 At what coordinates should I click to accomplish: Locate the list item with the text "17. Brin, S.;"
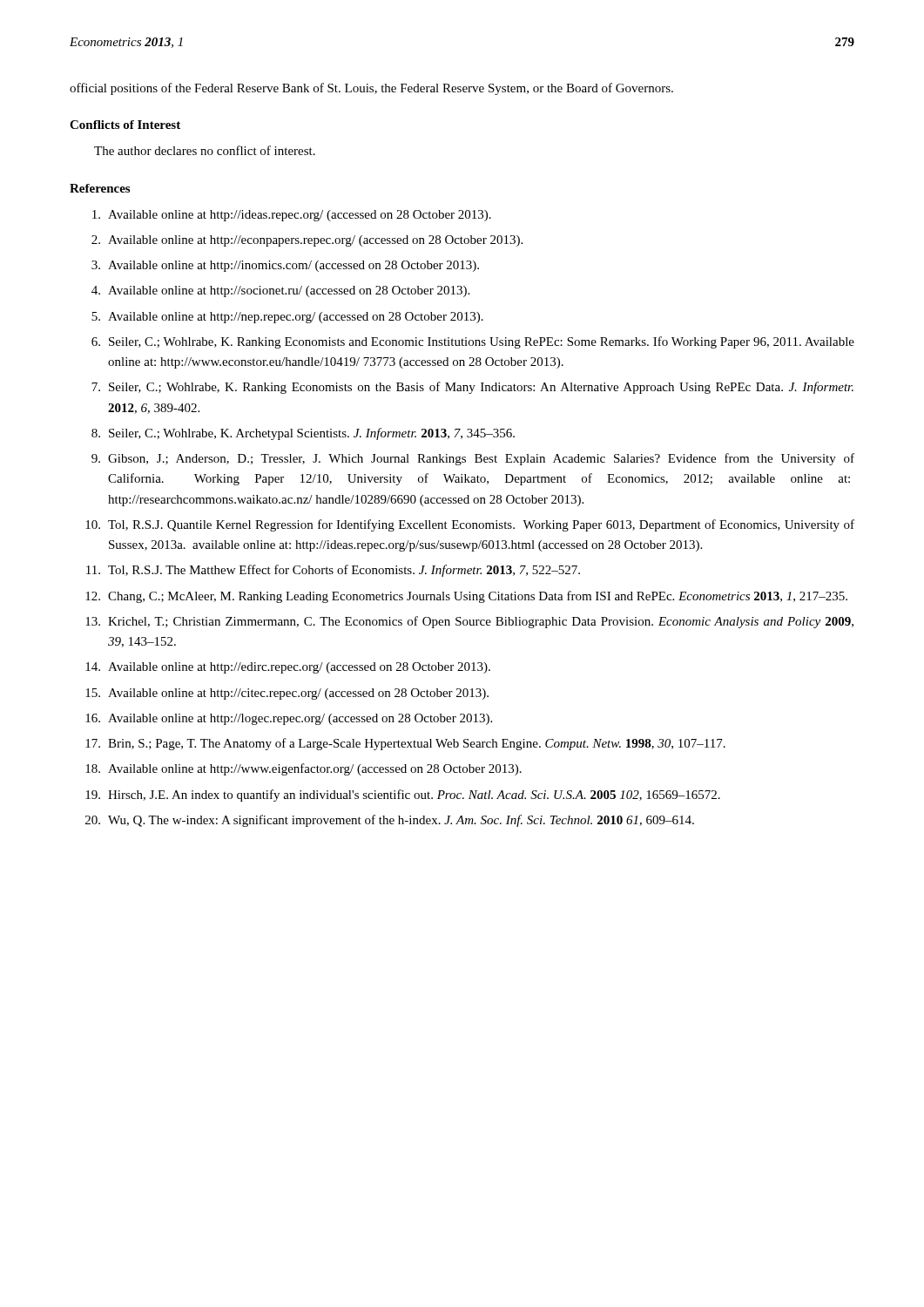(462, 744)
